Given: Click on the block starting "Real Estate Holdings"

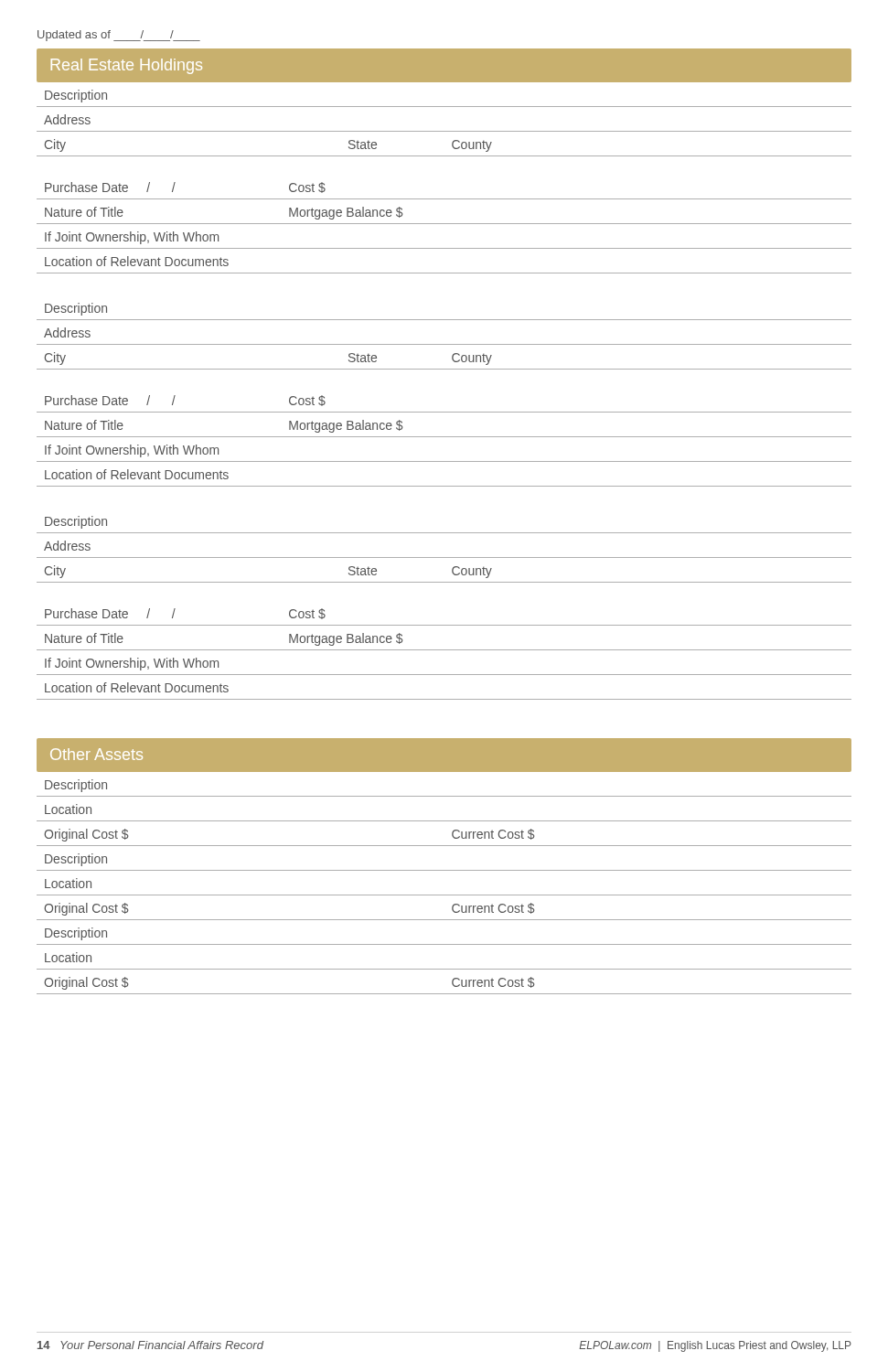Looking at the screenshot, I should click(126, 65).
